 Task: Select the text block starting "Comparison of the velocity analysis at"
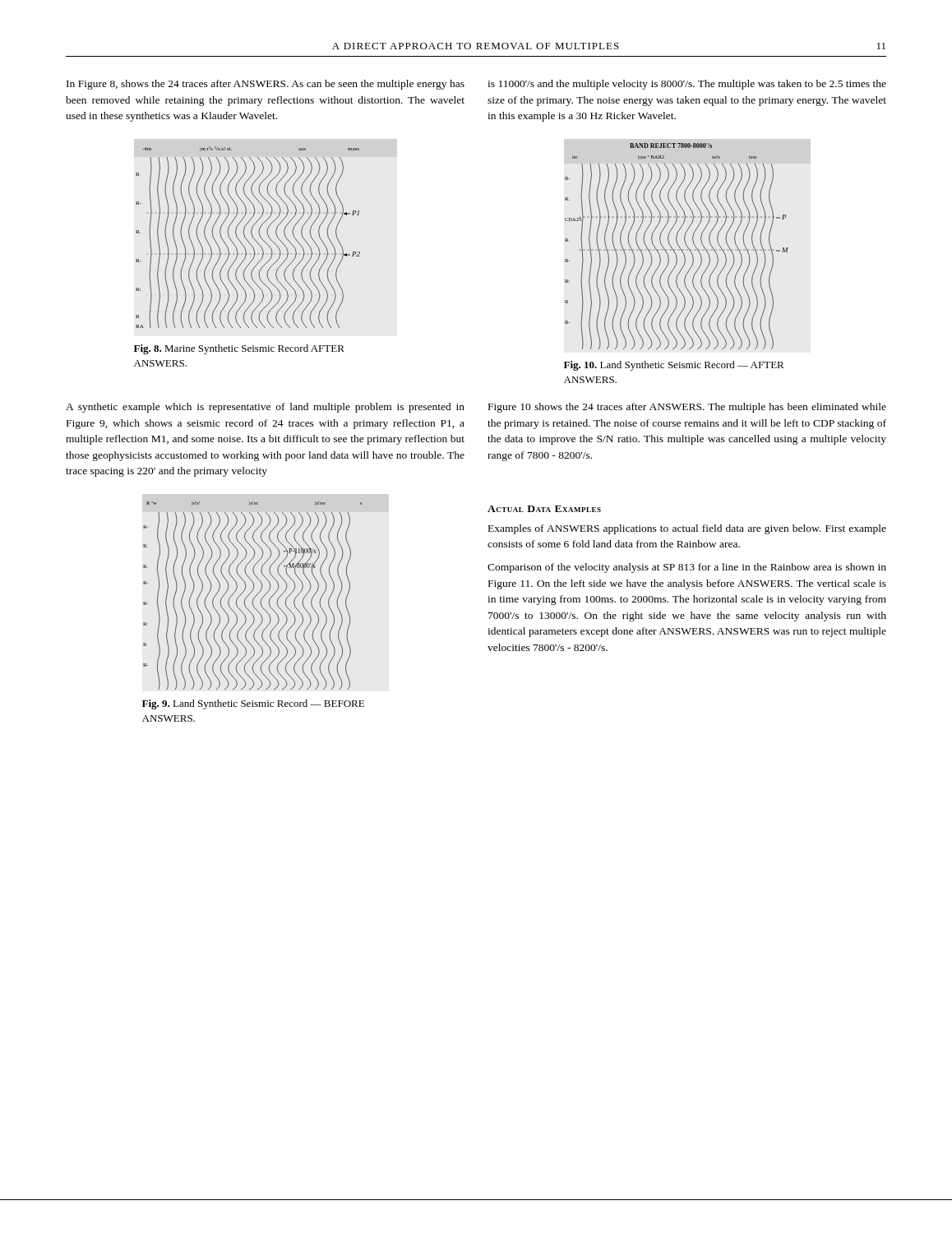coord(687,607)
